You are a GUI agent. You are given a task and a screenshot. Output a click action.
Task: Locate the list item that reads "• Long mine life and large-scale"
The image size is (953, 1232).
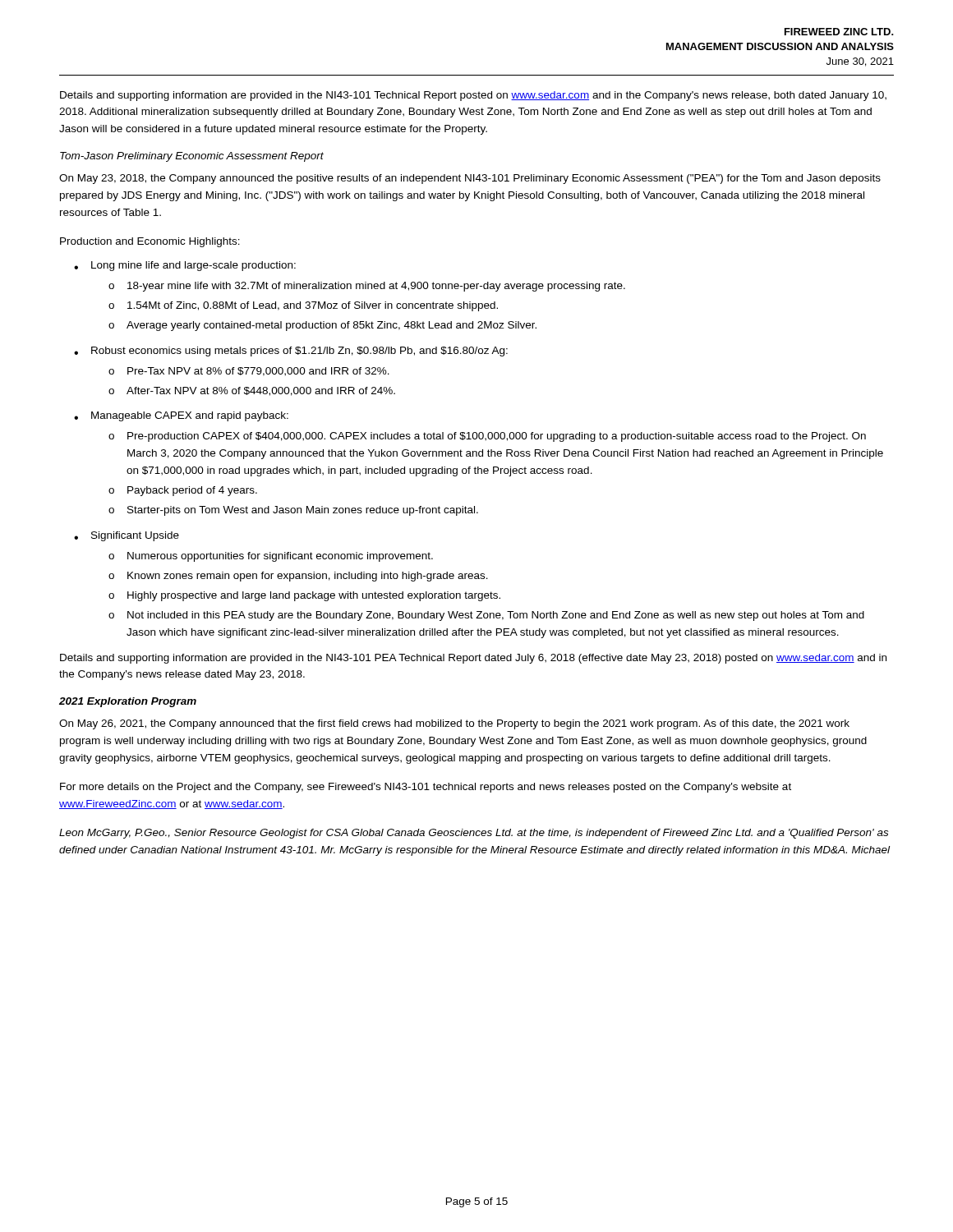coord(484,297)
